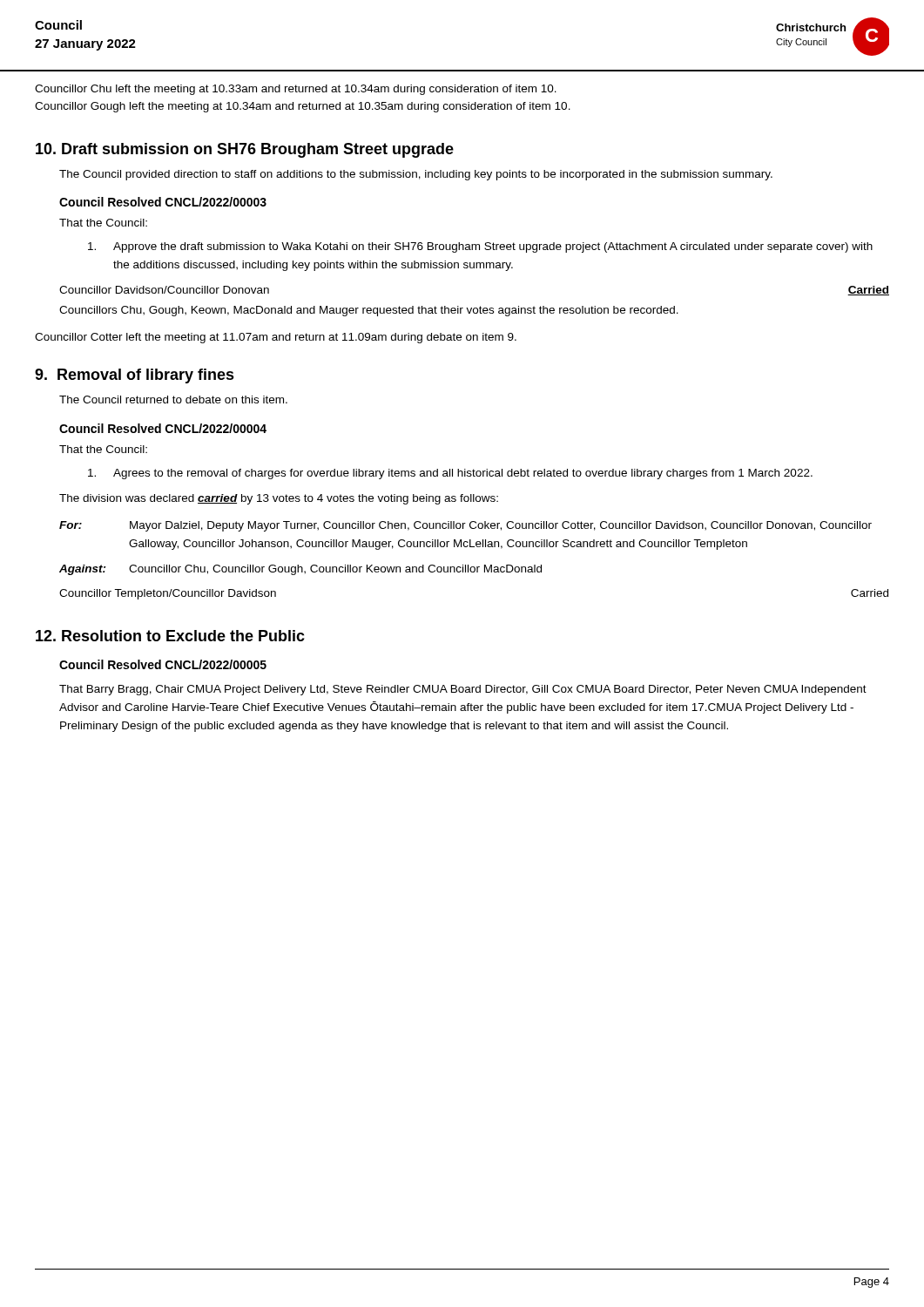924x1307 pixels.
Task: Locate the region starting "The Council provided"
Action: 416,173
